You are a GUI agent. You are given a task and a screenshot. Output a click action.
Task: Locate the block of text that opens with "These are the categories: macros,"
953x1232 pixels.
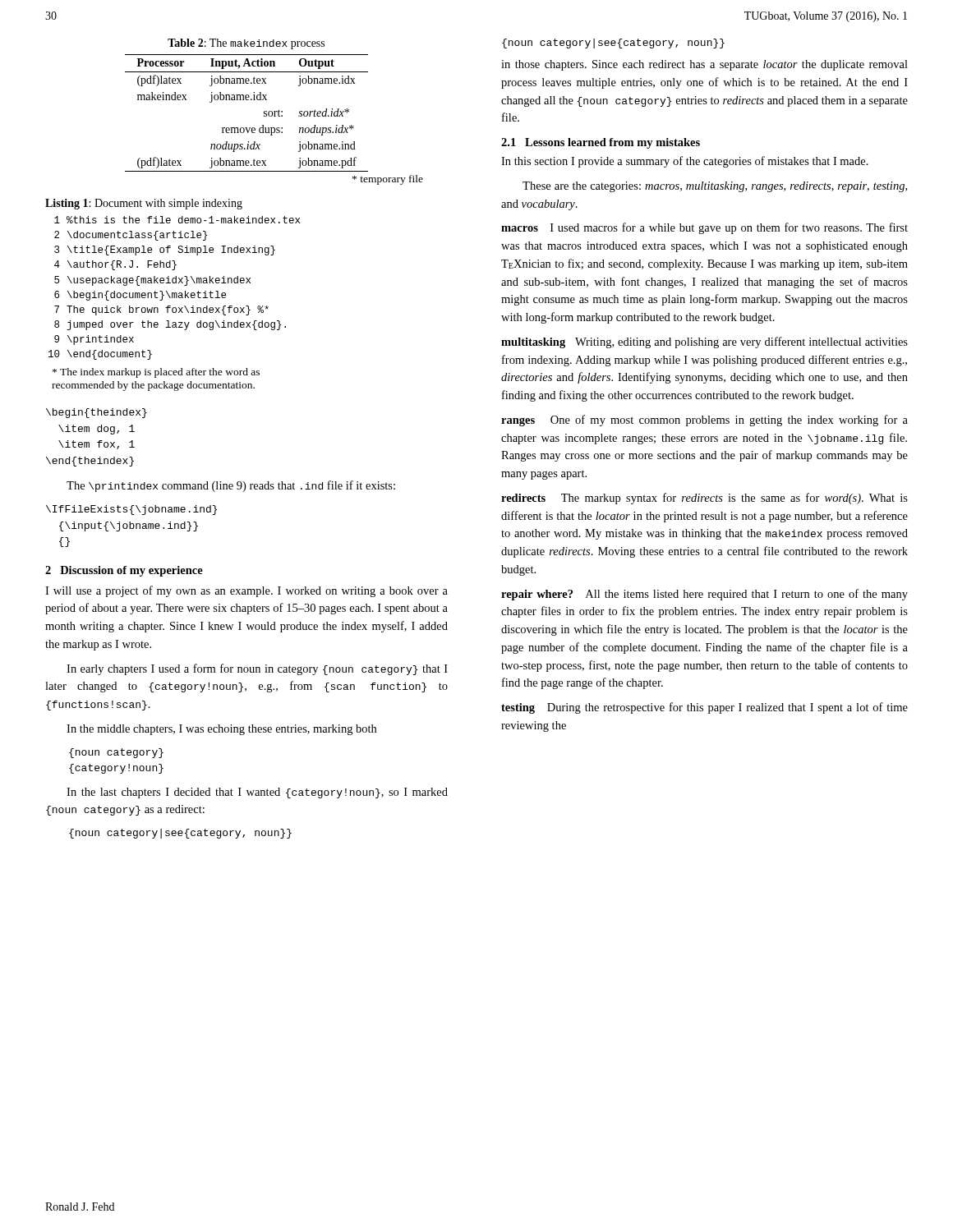[x=705, y=194]
